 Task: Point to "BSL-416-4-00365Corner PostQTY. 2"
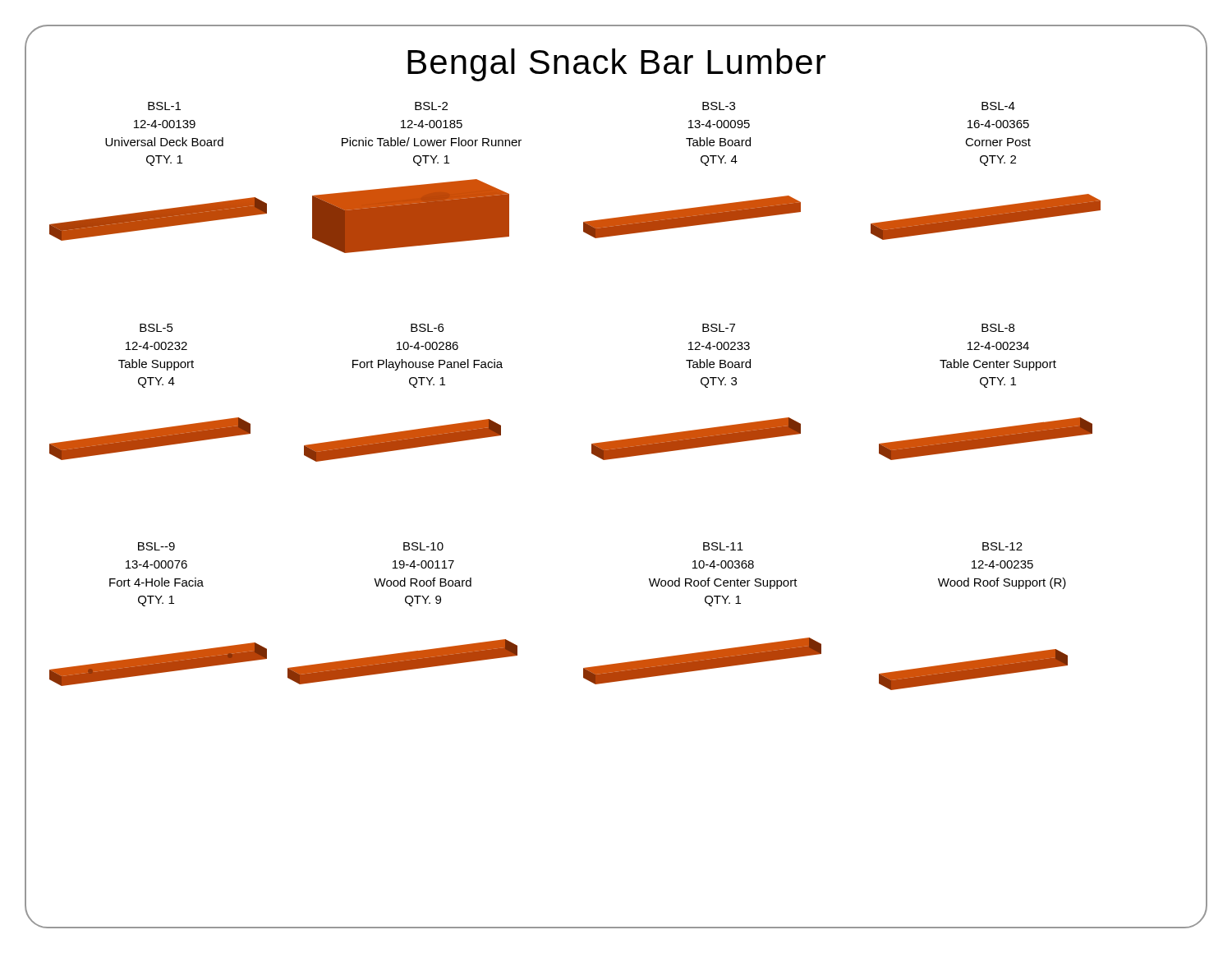pos(998,132)
